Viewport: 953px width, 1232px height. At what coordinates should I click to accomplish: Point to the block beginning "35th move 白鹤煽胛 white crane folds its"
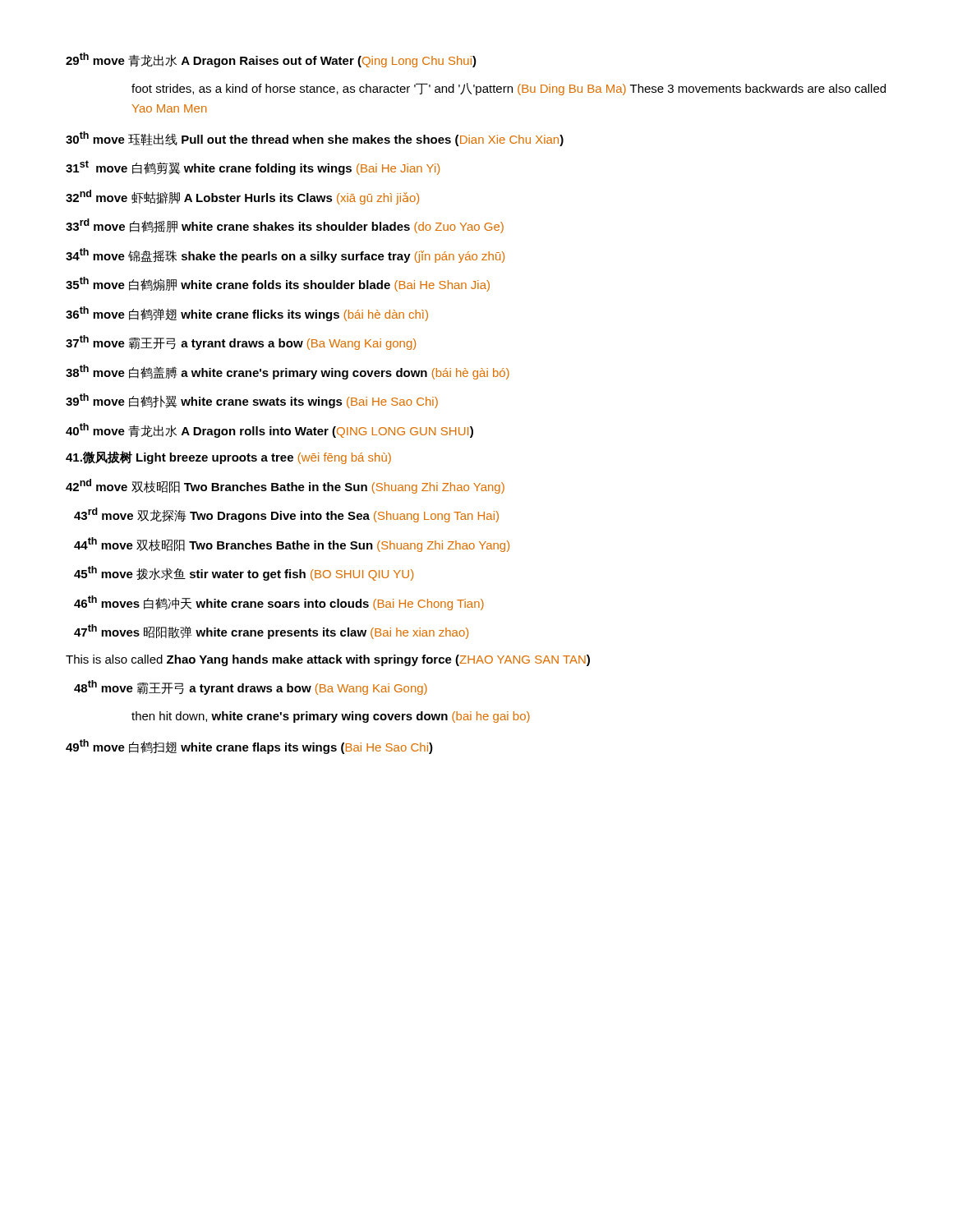point(278,283)
